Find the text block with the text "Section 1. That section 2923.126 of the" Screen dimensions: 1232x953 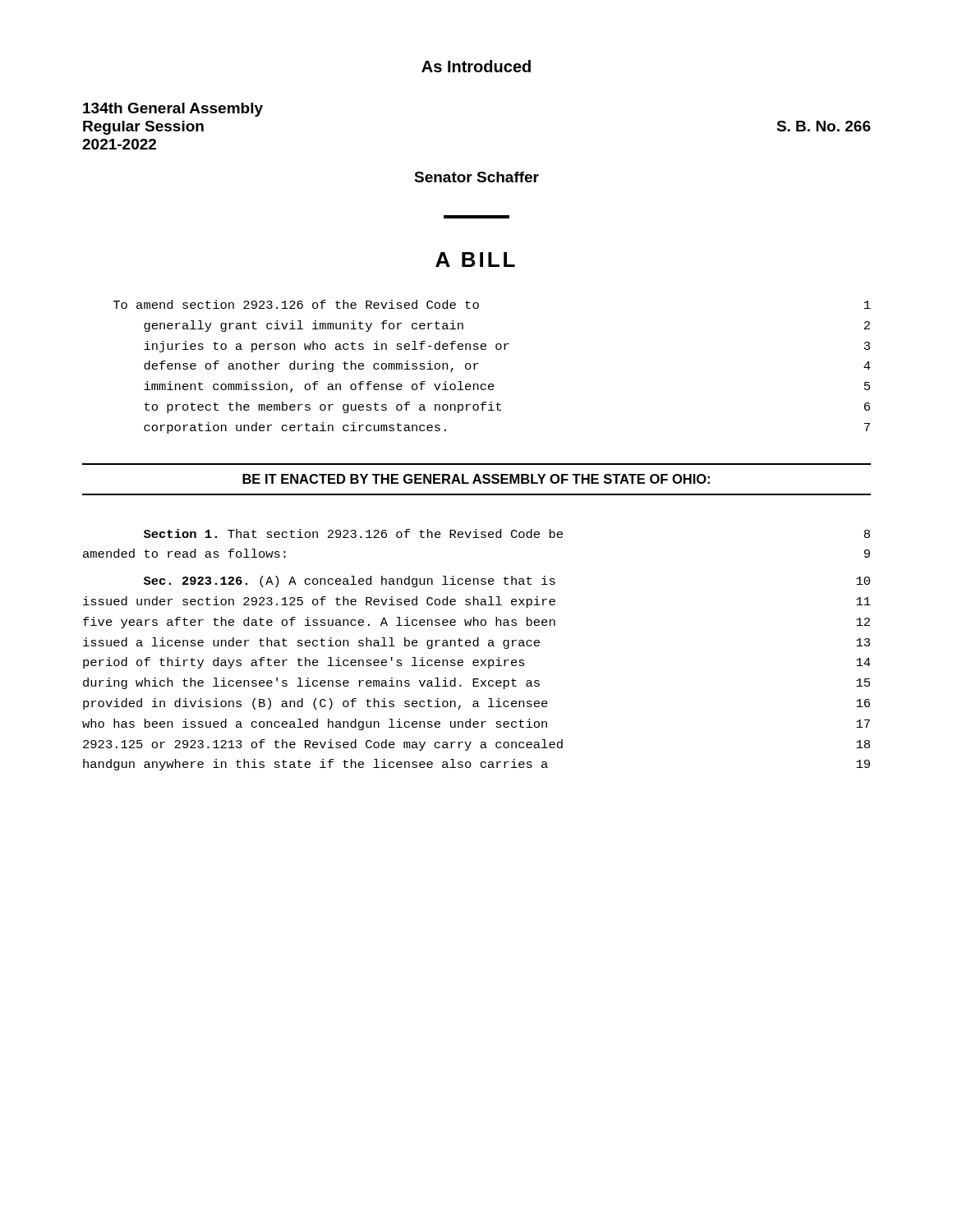coord(476,545)
